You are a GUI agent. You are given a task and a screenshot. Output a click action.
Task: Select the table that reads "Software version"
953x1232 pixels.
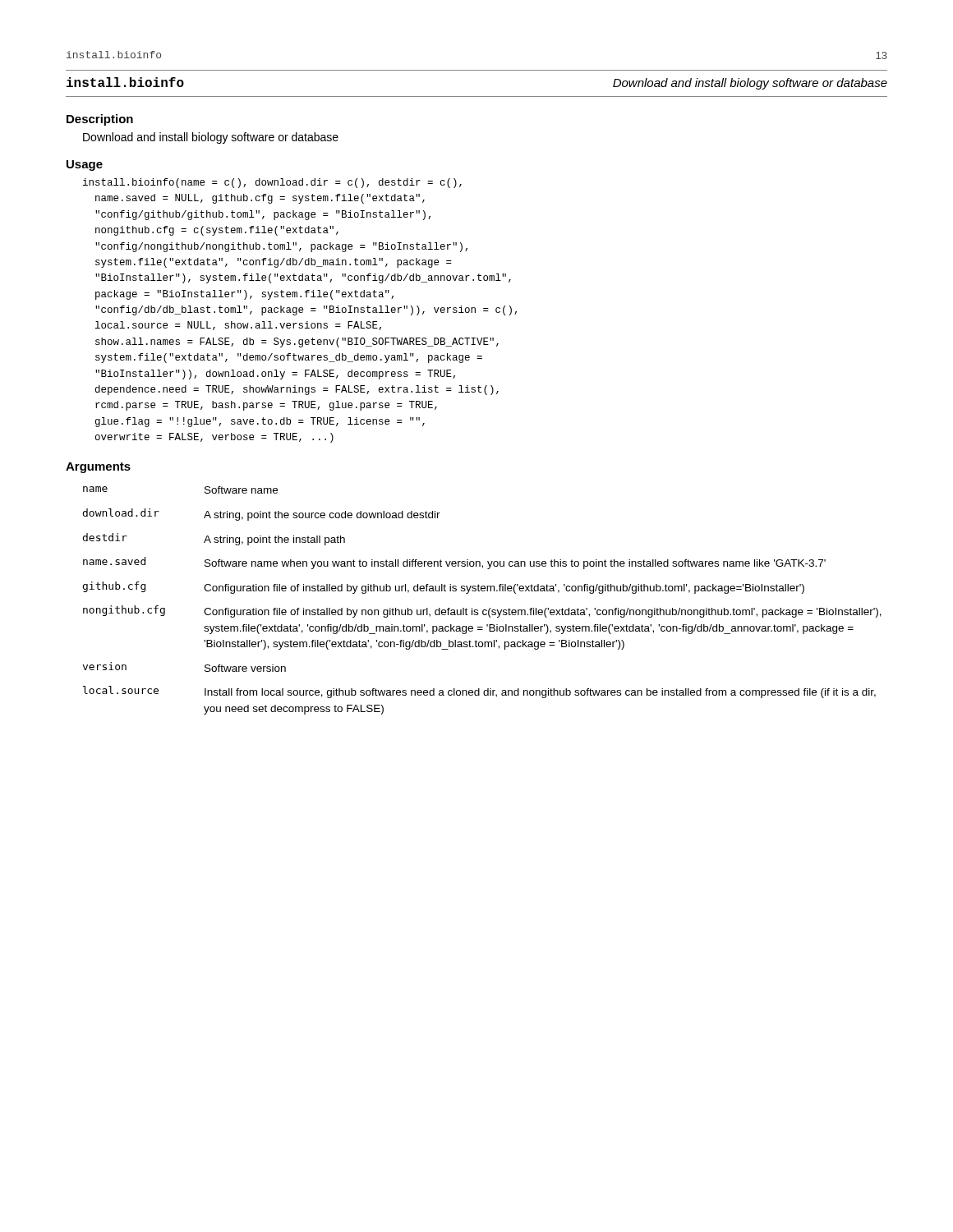pos(476,601)
